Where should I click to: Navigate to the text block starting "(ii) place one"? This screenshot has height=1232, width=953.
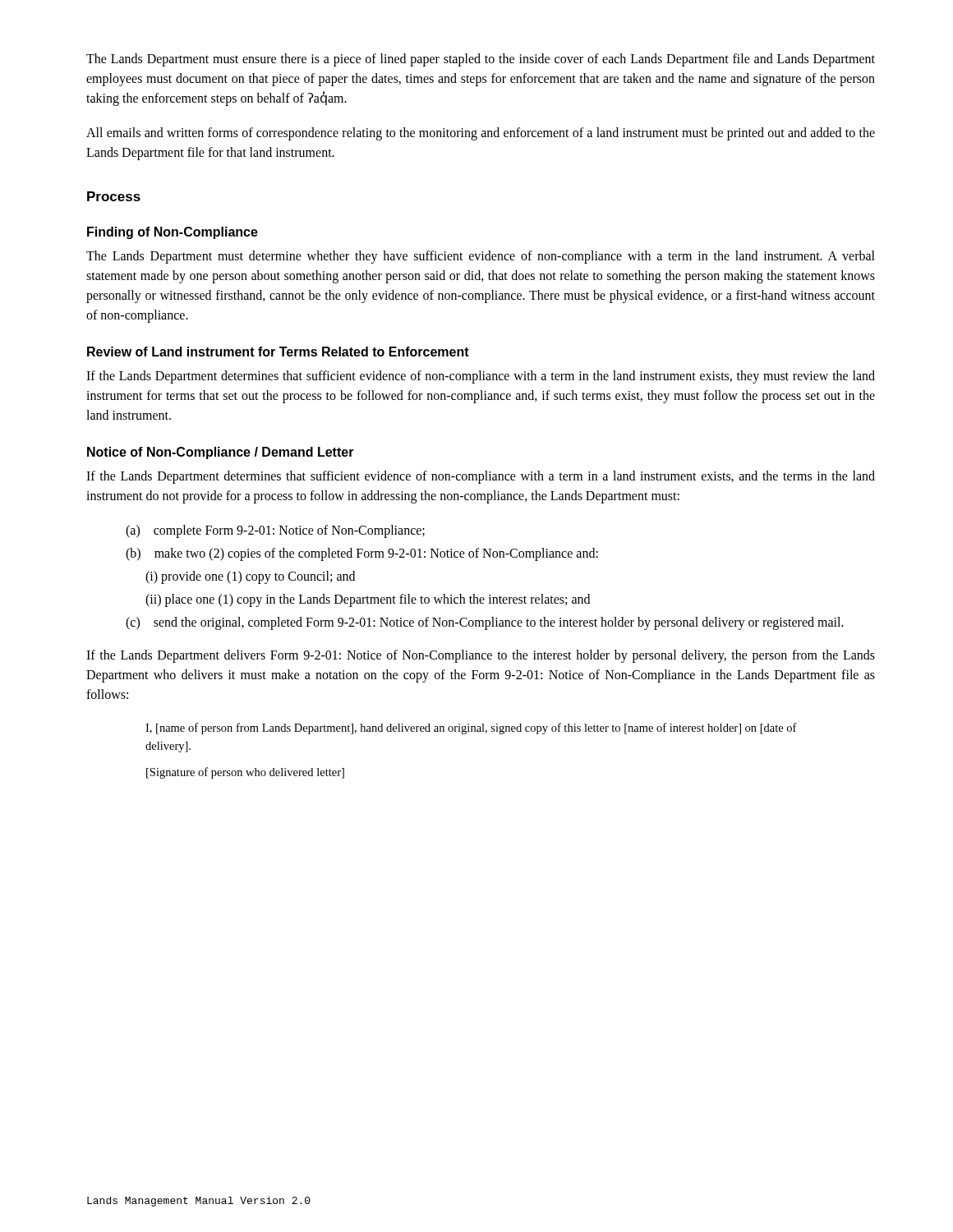click(x=368, y=599)
